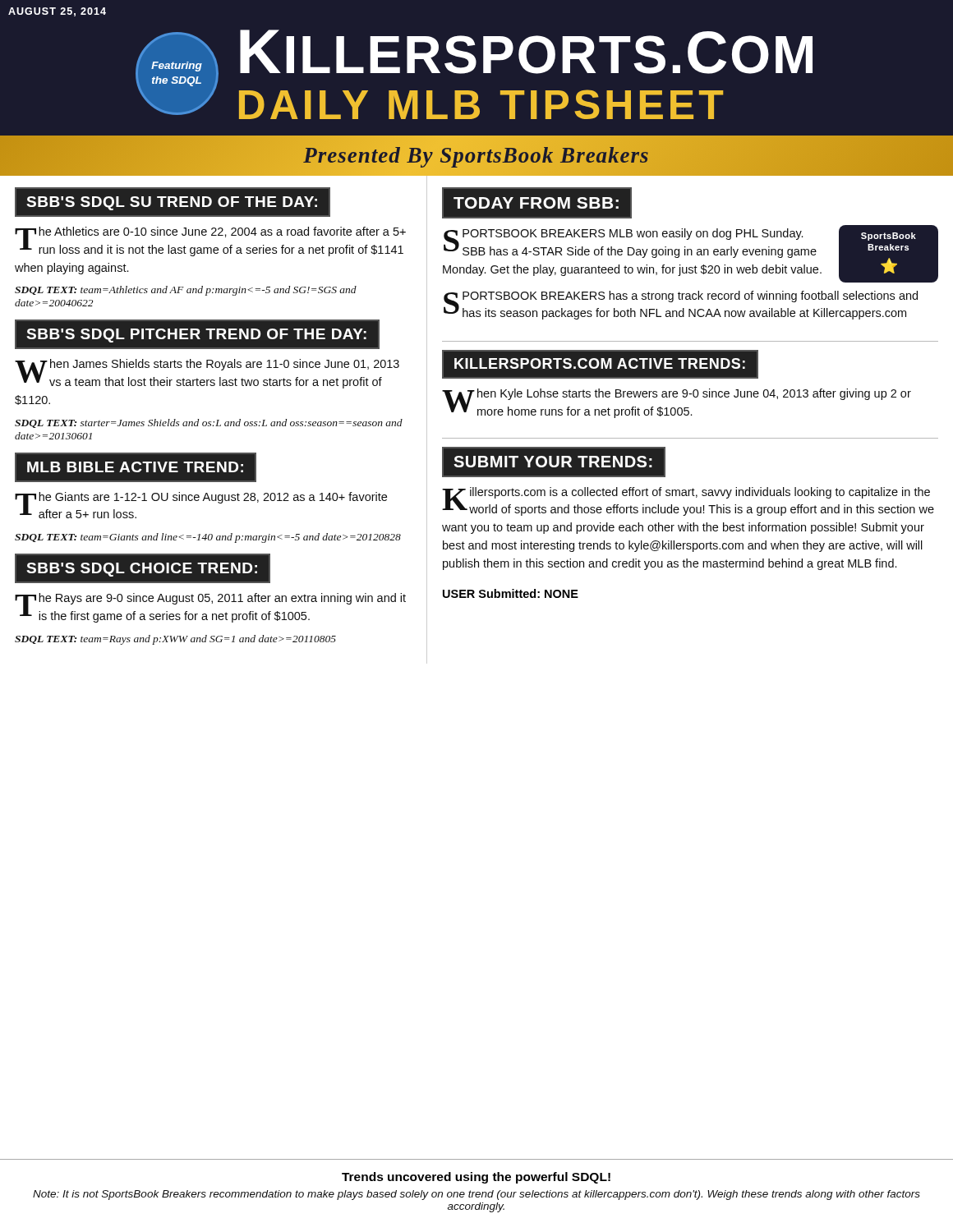Image resolution: width=953 pixels, height=1232 pixels.
Task: Click on the text block that reads "When Kyle Lohse"
Action: tap(676, 402)
